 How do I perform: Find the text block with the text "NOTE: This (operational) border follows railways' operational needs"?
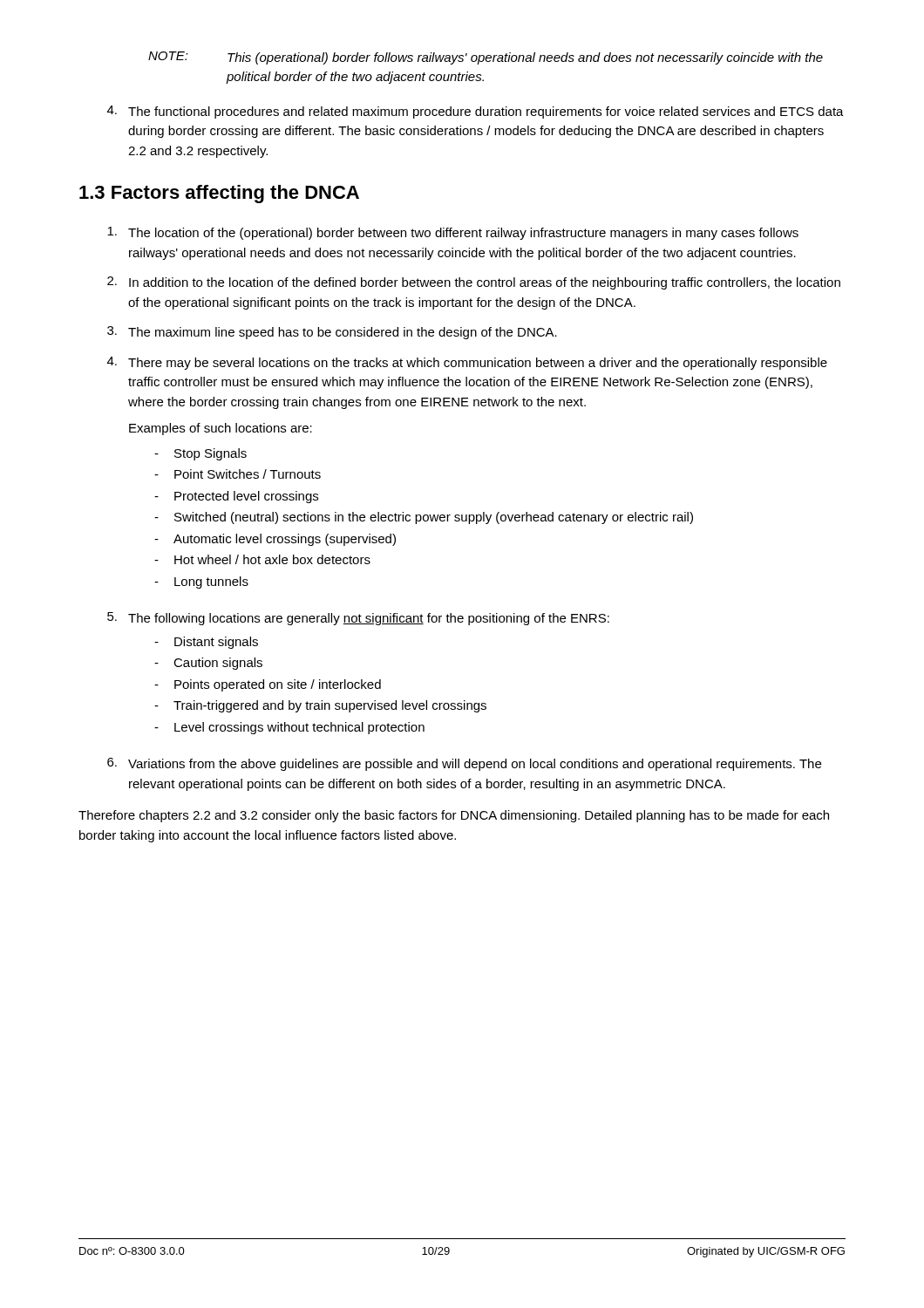point(497,67)
